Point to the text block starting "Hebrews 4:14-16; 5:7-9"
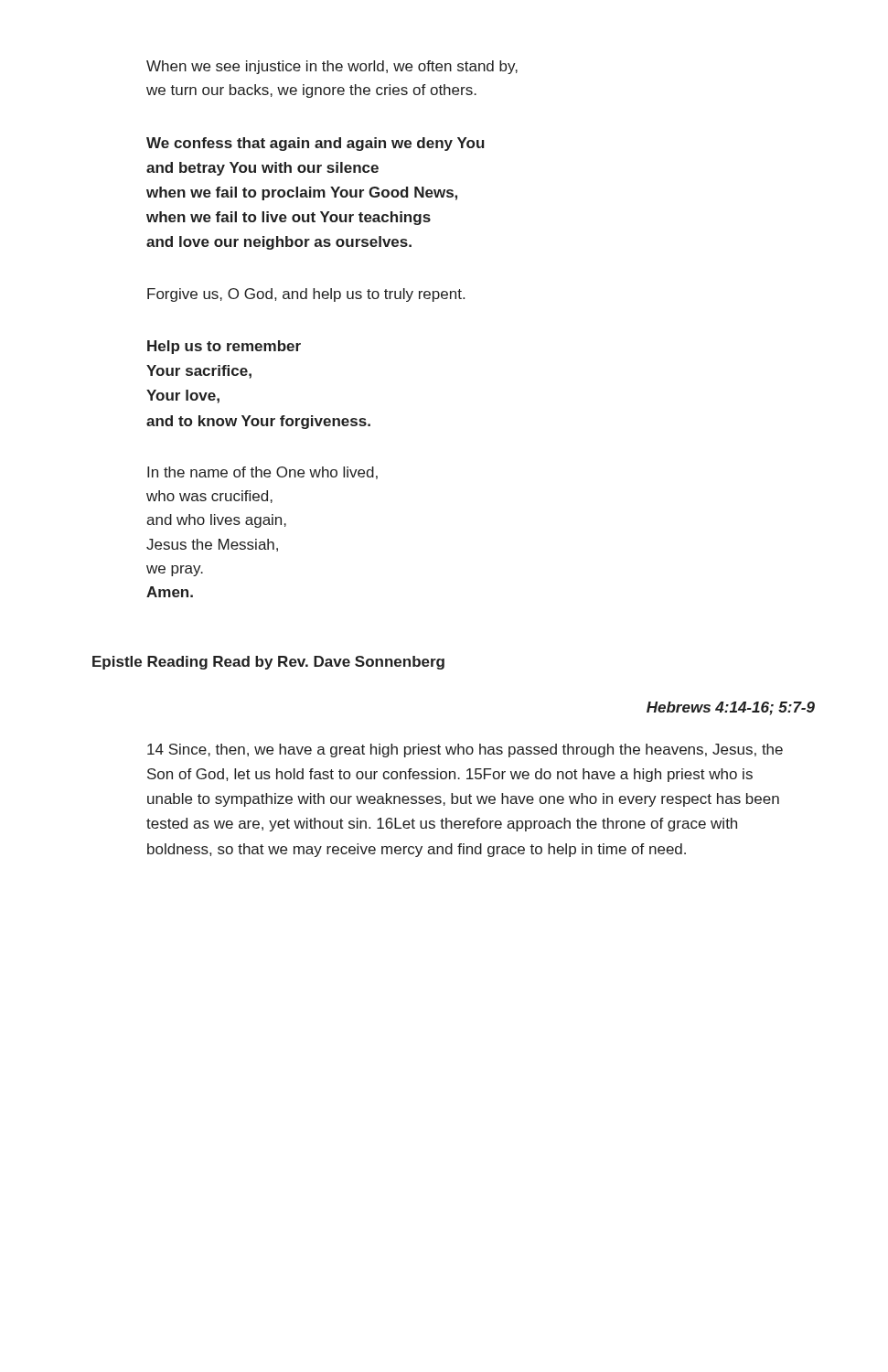 (x=731, y=707)
